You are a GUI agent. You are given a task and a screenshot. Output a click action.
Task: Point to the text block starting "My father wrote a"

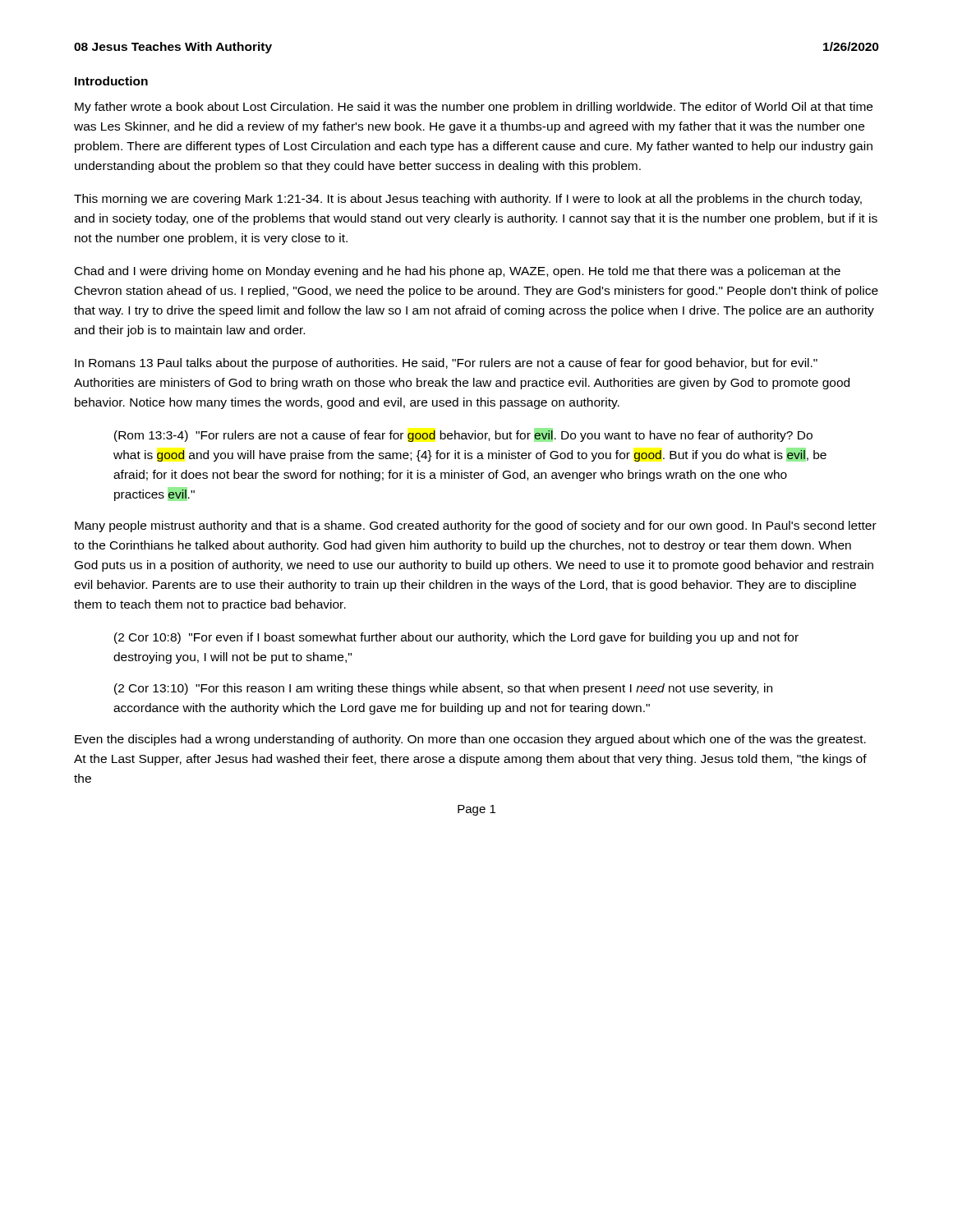coord(474,136)
